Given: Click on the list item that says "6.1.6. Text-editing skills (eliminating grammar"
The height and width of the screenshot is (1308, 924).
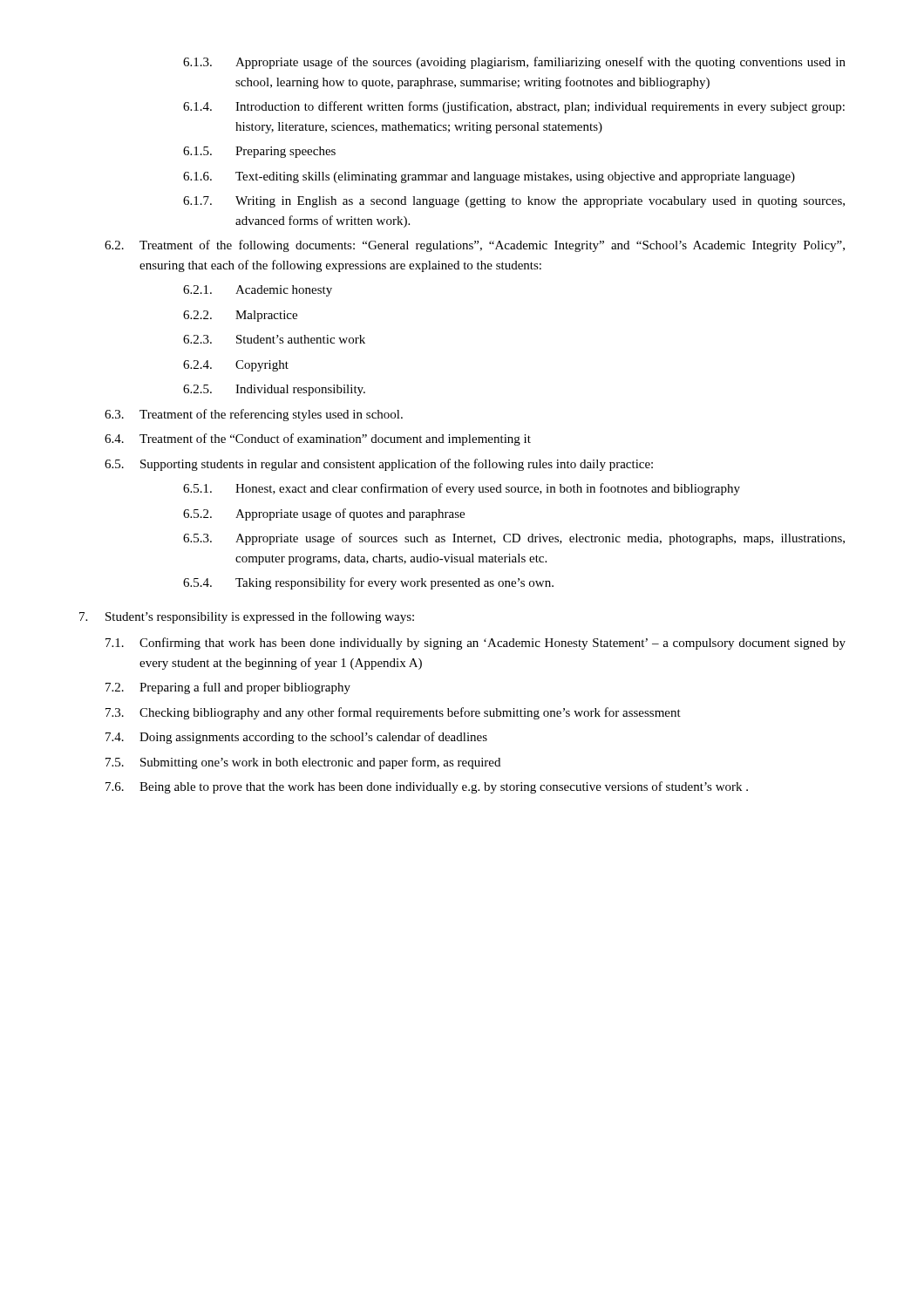Looking at the screenshot, I should 514,176.
